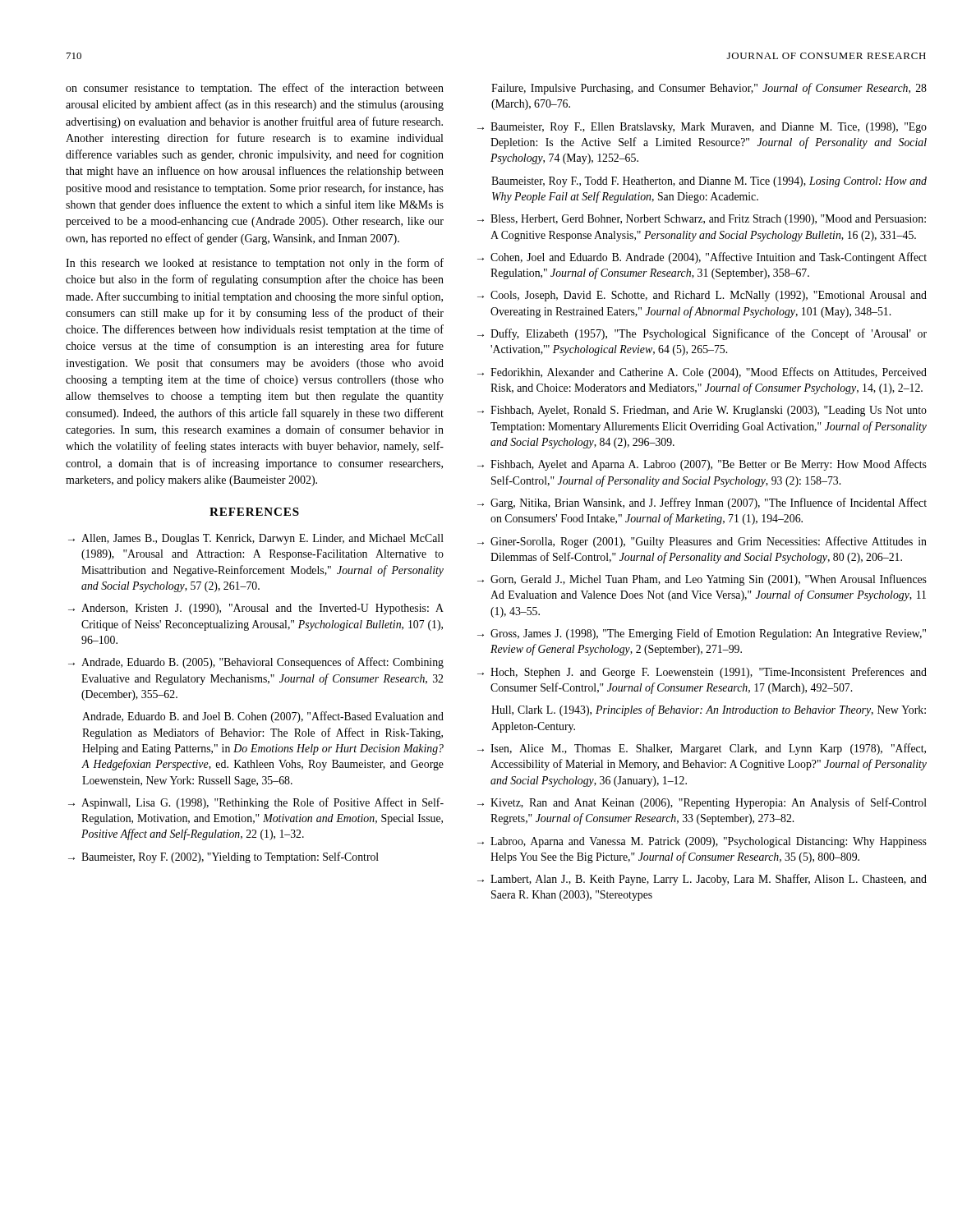The width and height of the screenshot is (953, 1232).
Task: Click on the list item that reads "Baumeister, Roy F., Todd F. Heatherton, and Dianne"
Action: [709, 189]
